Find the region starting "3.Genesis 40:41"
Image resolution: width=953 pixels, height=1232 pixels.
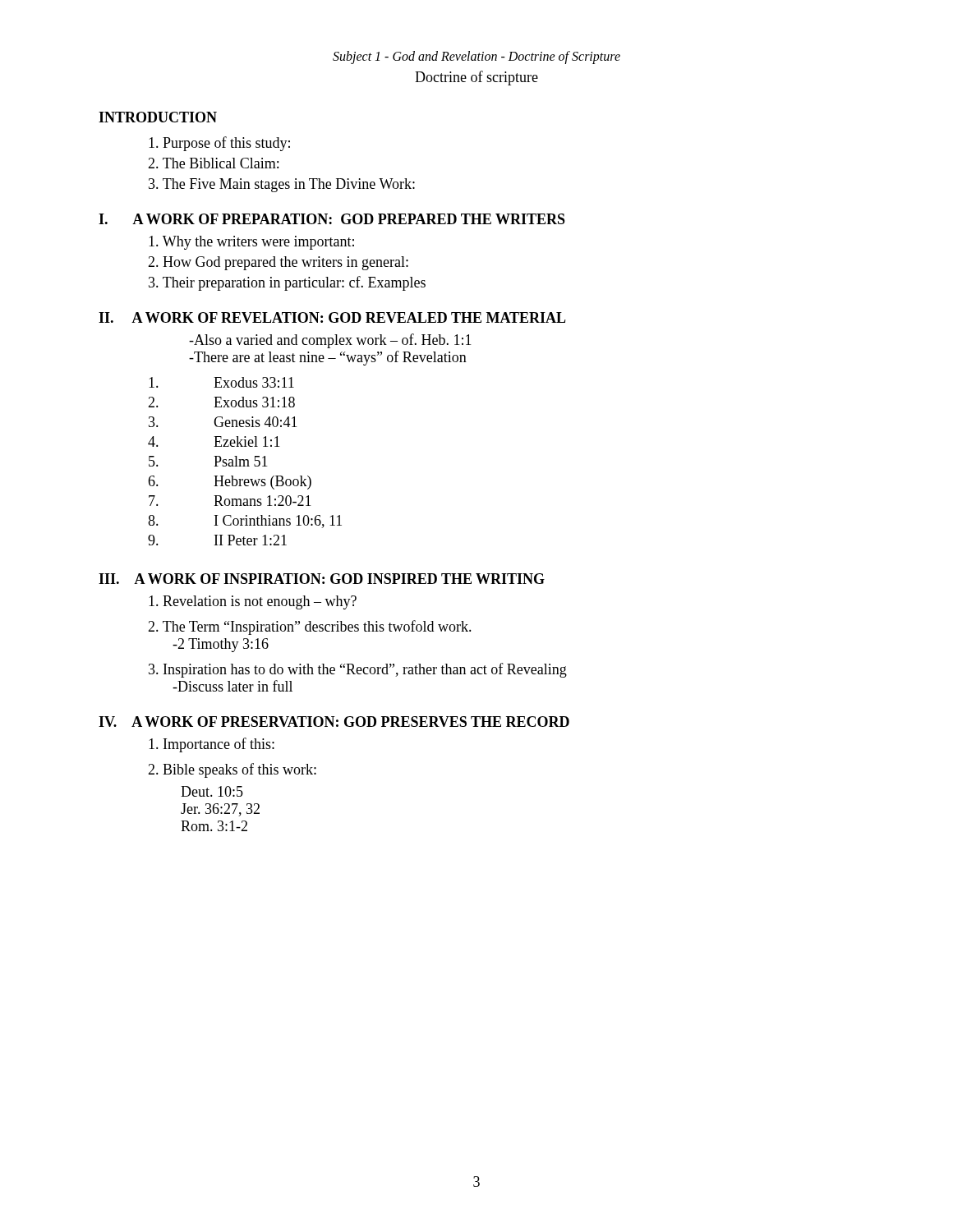click(x=223, y=423)
